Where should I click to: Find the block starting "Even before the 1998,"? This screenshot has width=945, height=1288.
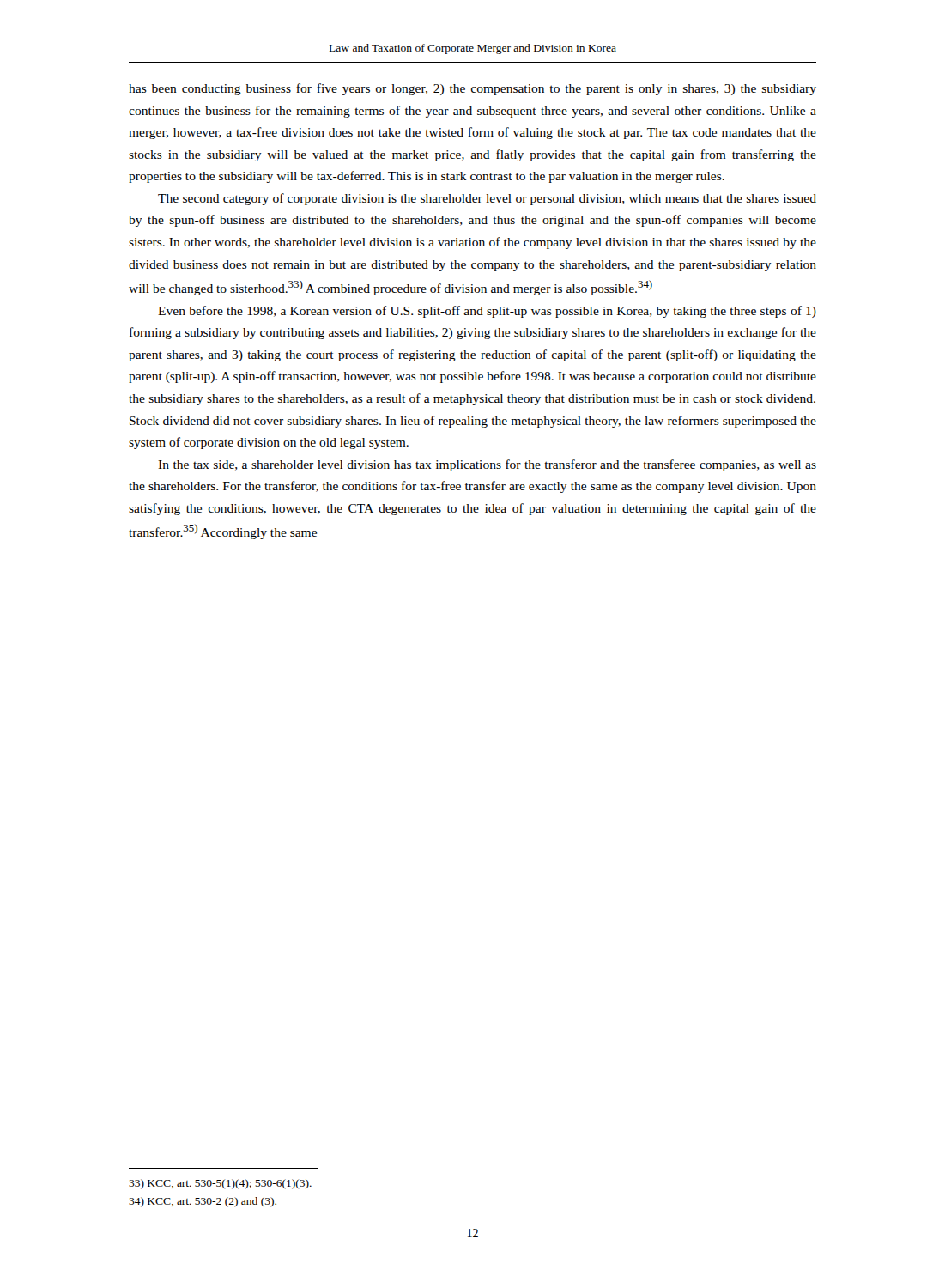click(472, 376)
